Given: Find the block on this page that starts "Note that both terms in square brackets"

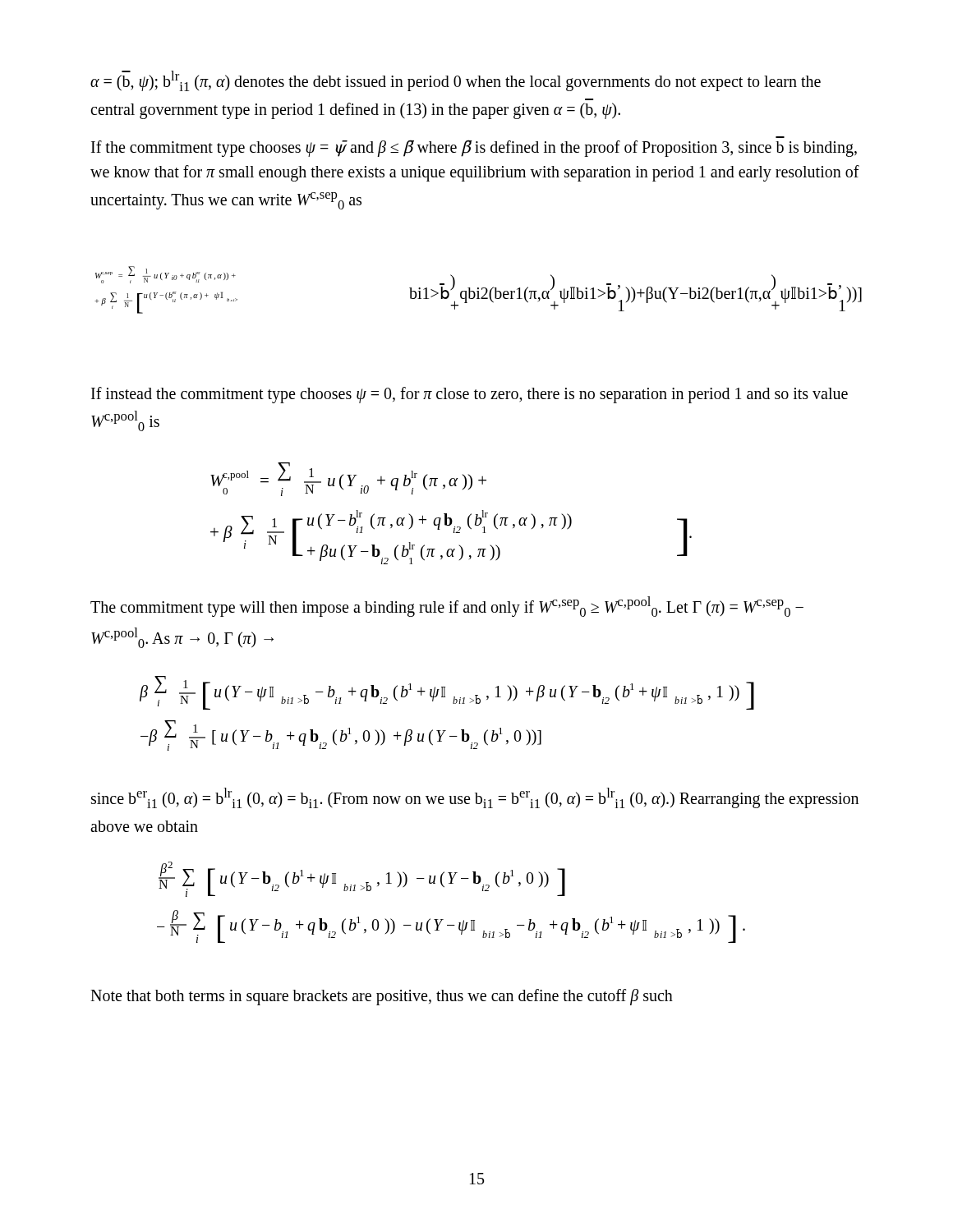Looking at the screenshot, I should click(x=382, y=995).
